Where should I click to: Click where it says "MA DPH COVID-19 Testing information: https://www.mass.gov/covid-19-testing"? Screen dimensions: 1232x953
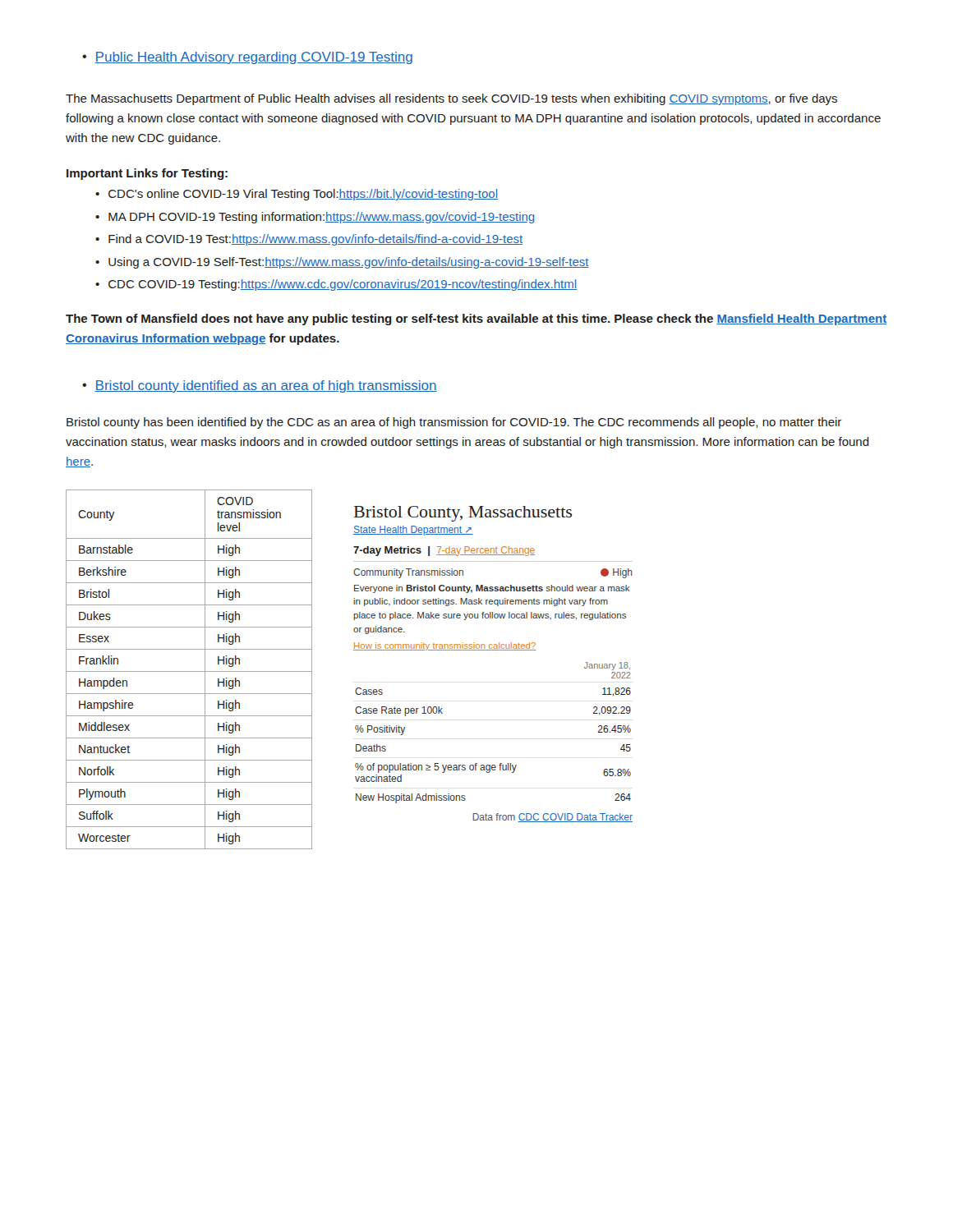tap(321, 217)
